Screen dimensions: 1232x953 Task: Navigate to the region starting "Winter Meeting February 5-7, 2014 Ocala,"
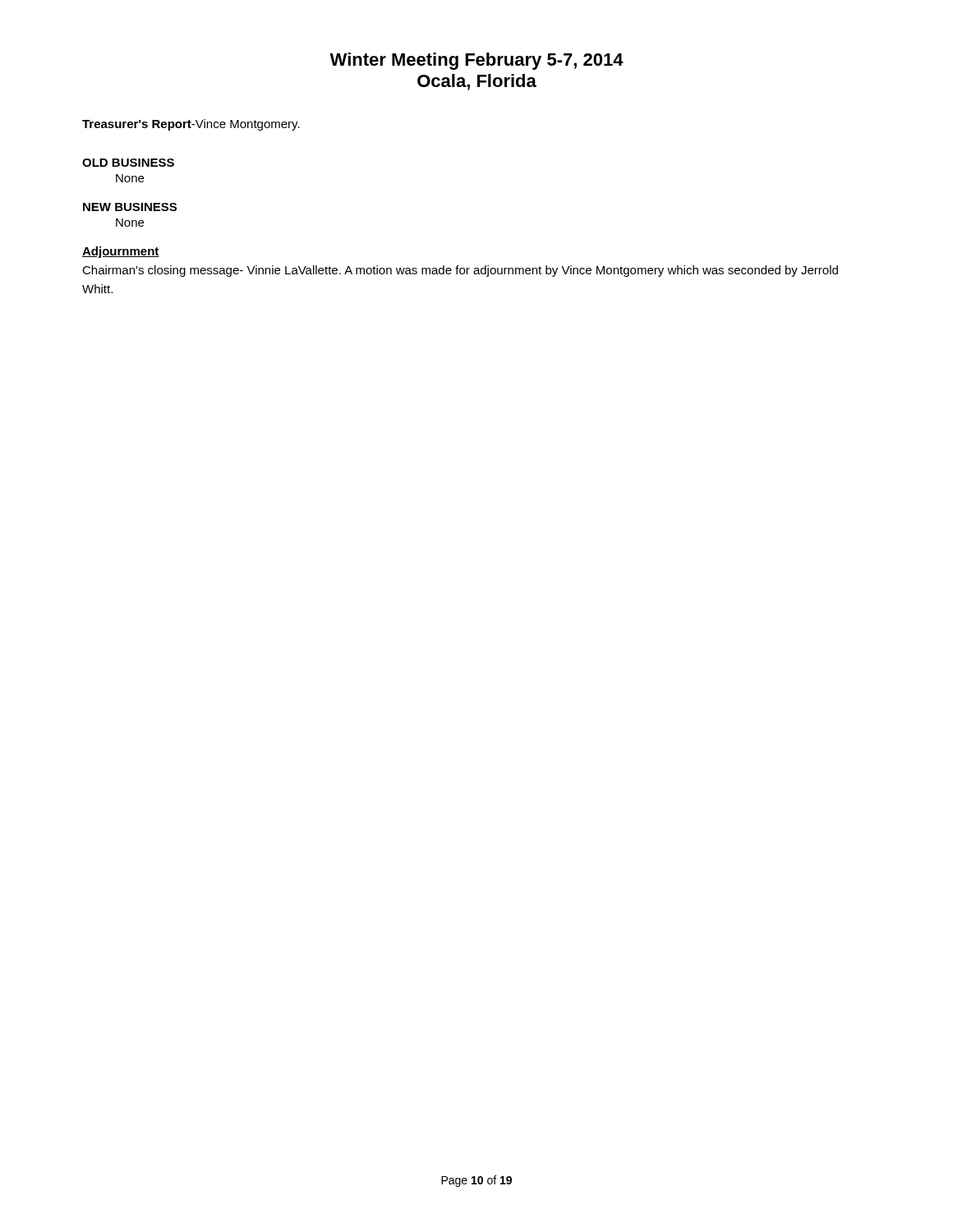point(476,71)
